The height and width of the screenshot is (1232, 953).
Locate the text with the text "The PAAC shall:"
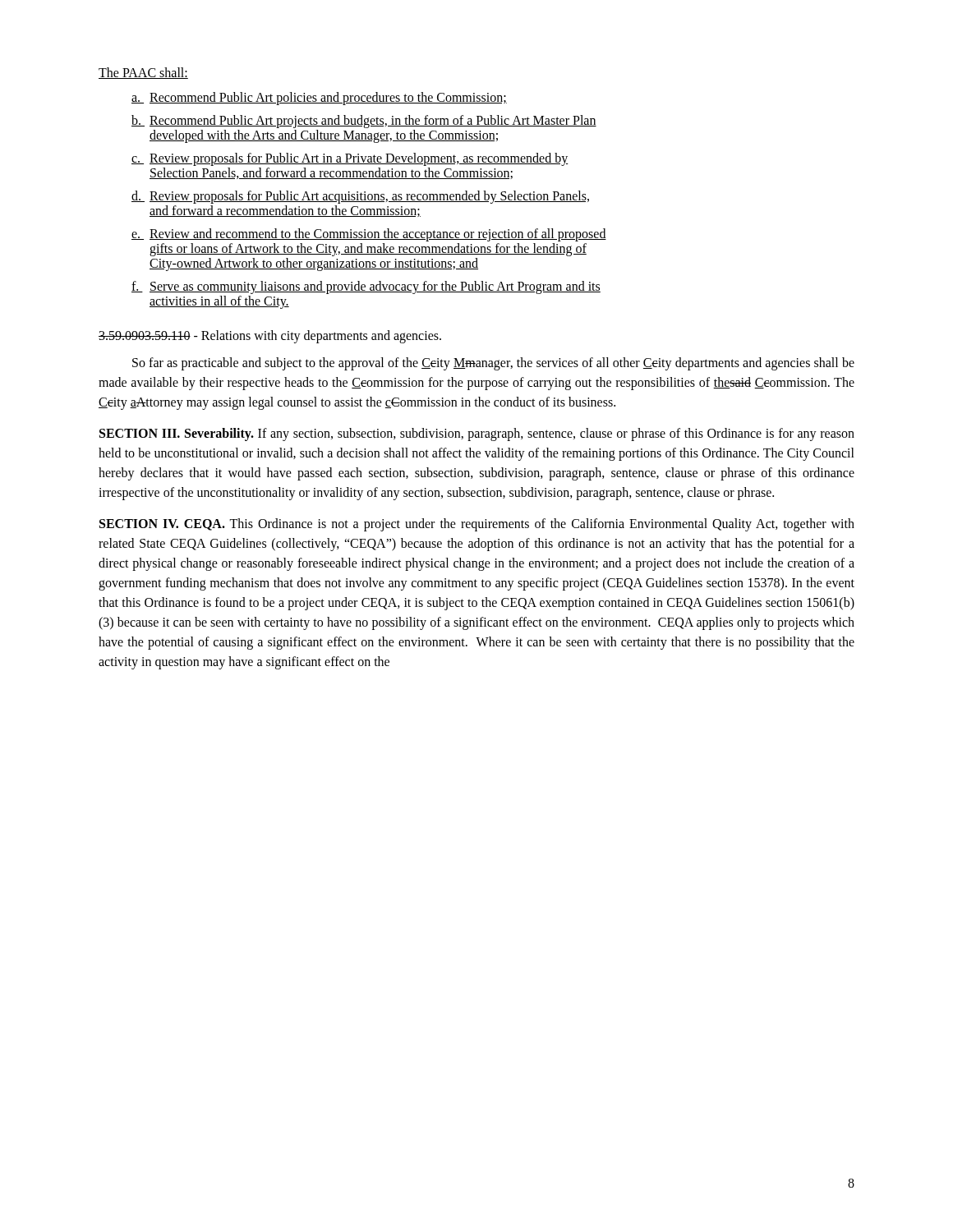tap(143, 73)
